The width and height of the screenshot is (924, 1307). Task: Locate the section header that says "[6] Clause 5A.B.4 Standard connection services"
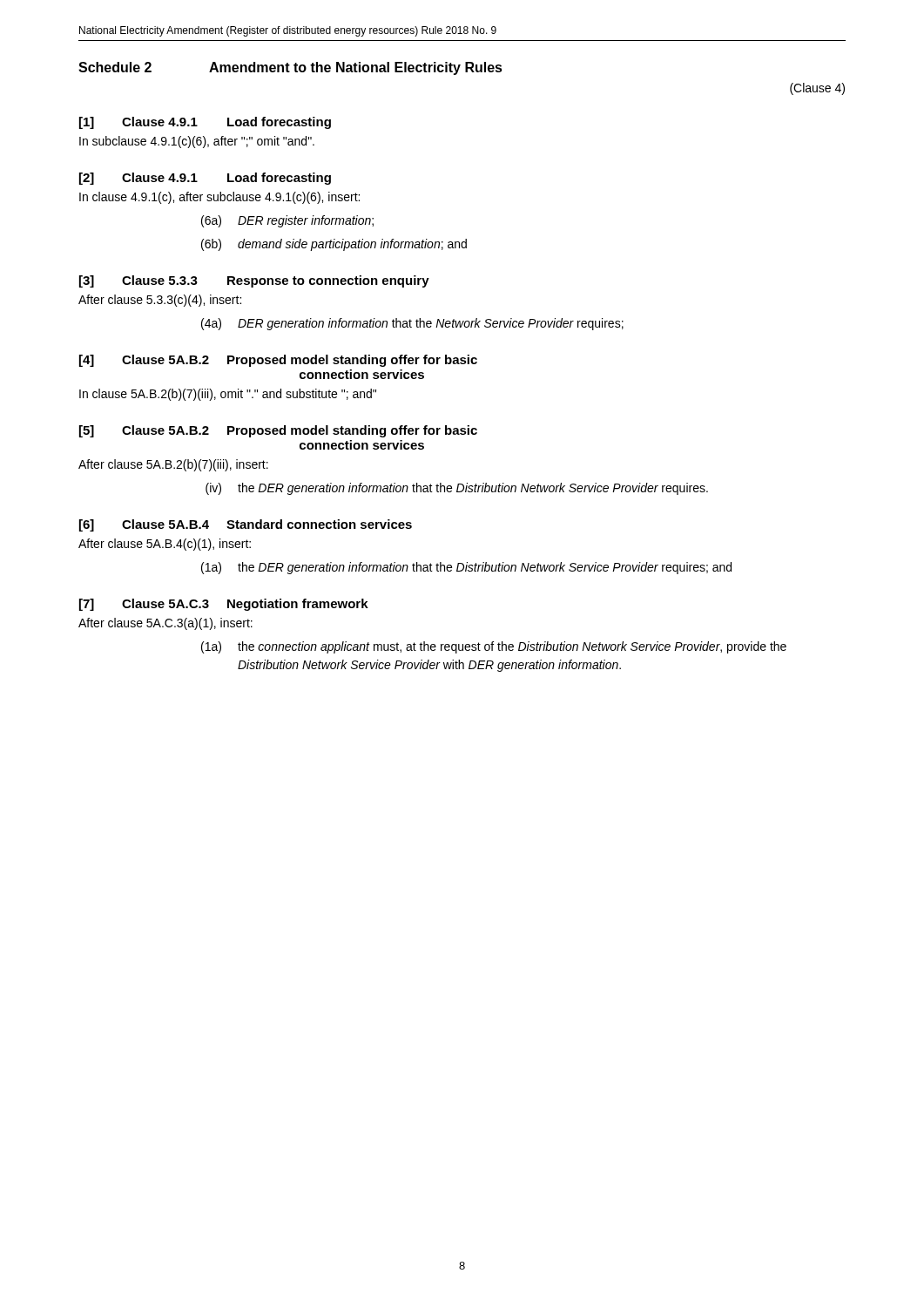tap(245, 524)
